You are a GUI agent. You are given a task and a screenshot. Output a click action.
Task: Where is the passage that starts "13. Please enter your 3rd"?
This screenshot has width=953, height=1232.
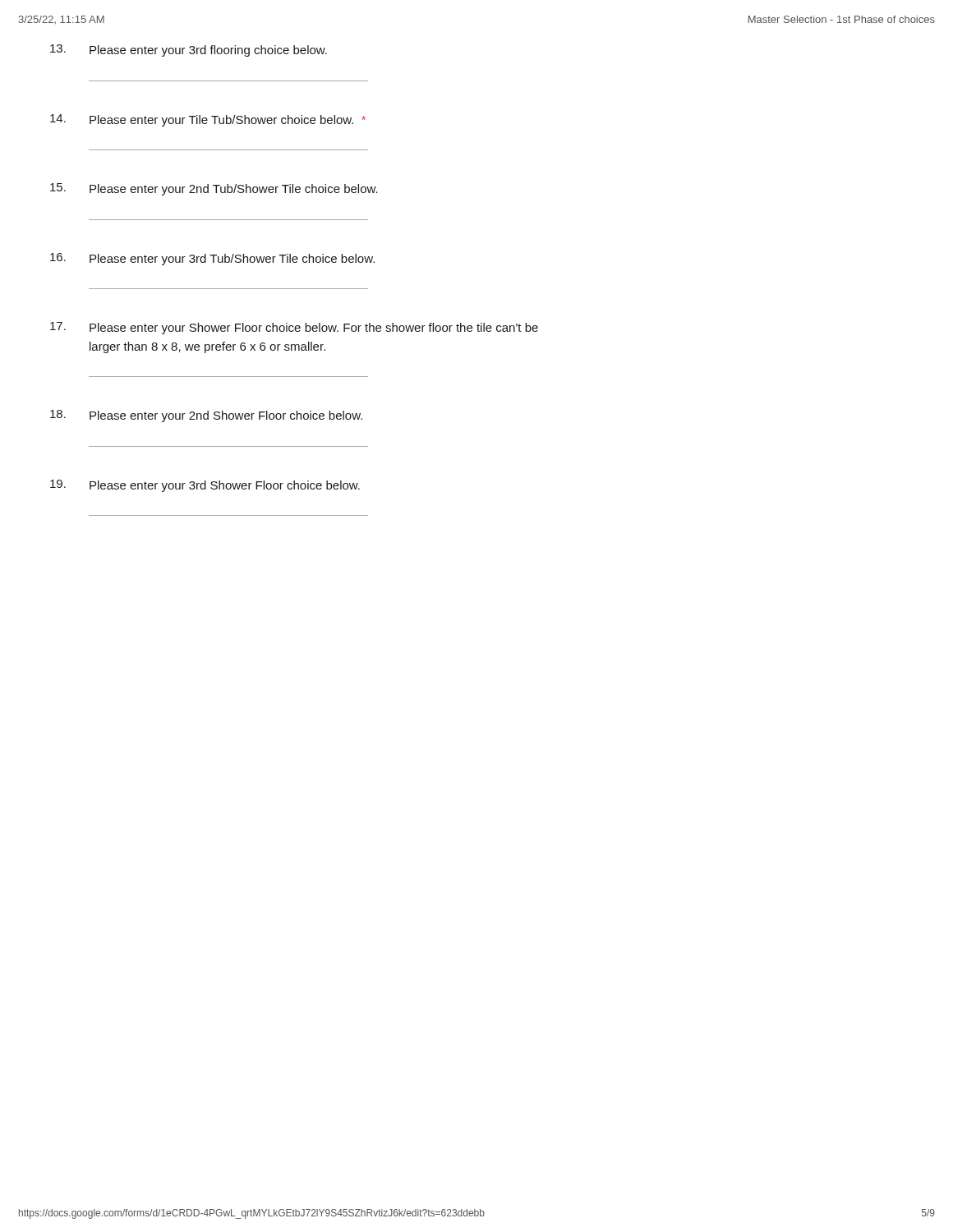point(189,51)
